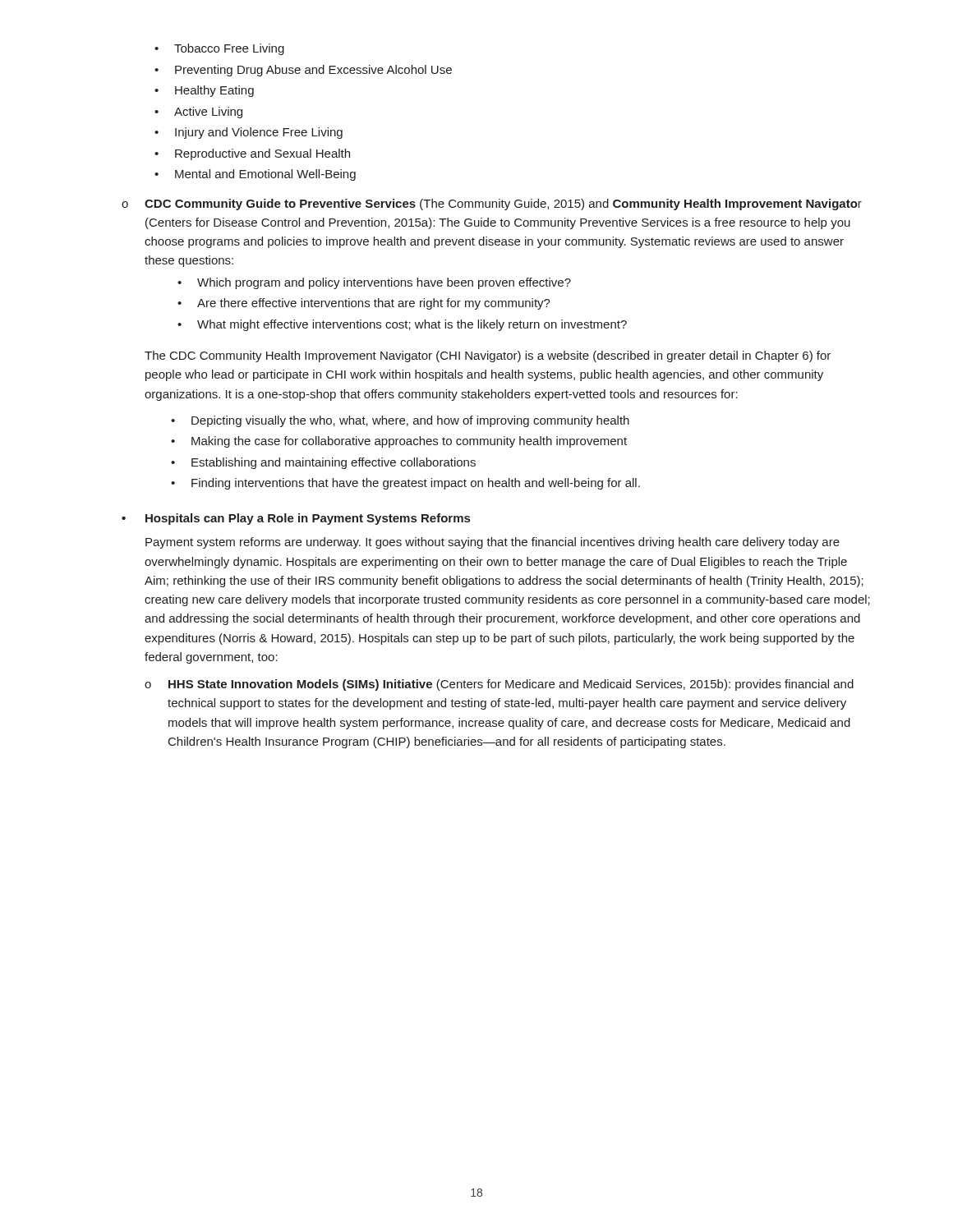Point to "• Healthy Eating"
Viewport: 953px width, 1232px height.
coord(204,91)
